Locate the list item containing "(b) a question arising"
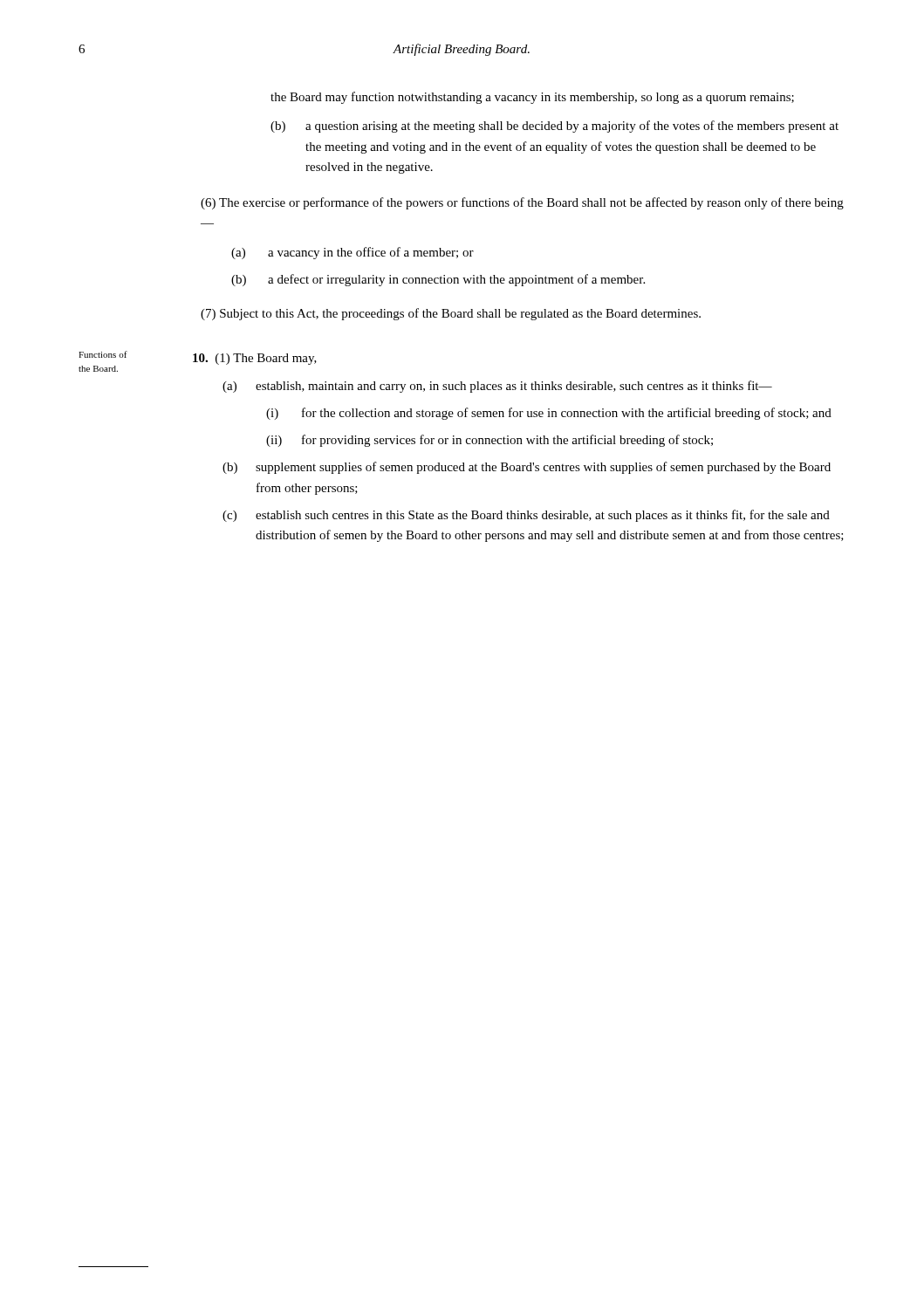The image size is (924, 1309). click(562, 147)
